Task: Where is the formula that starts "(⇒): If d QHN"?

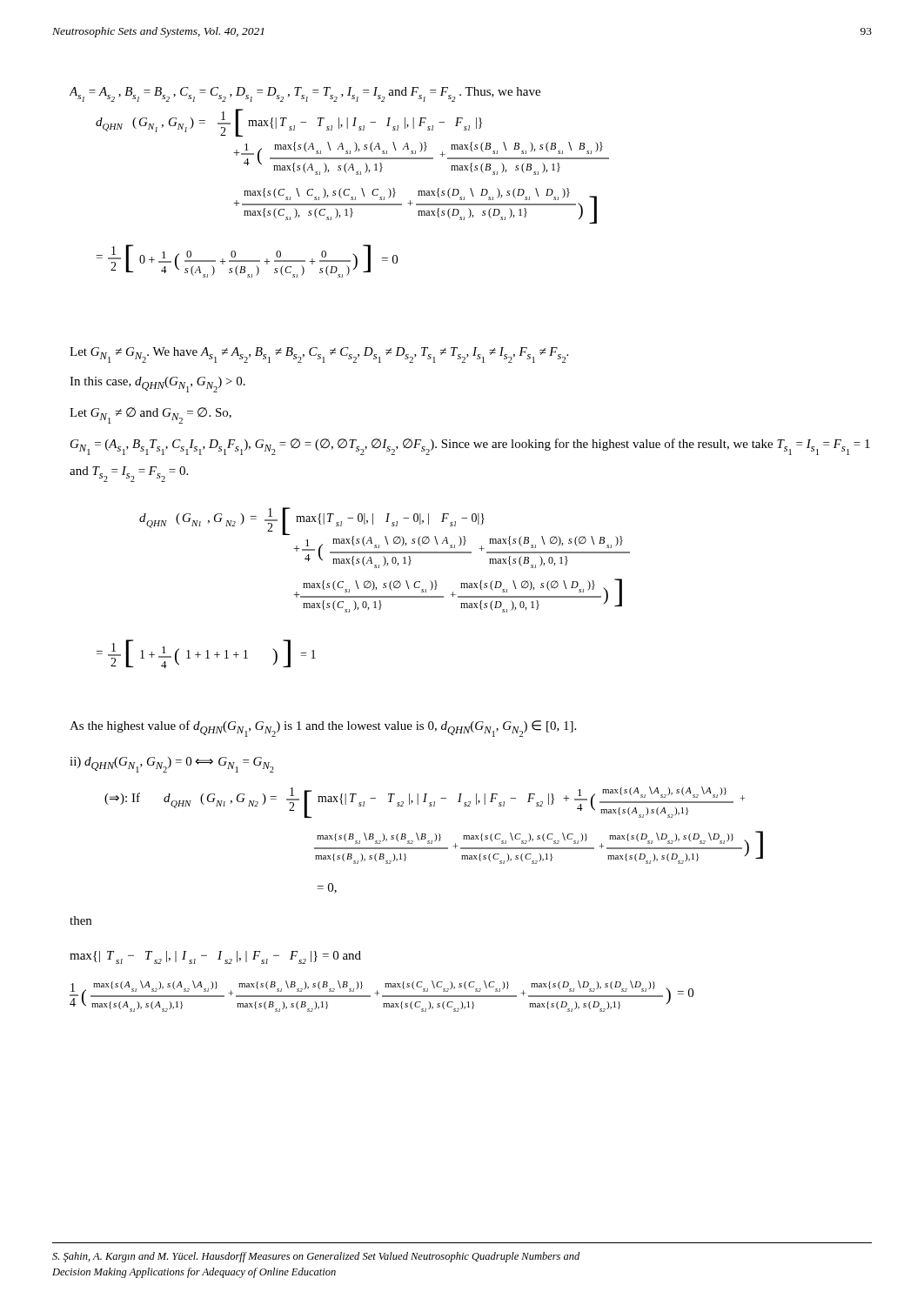Action: point(470,844)
